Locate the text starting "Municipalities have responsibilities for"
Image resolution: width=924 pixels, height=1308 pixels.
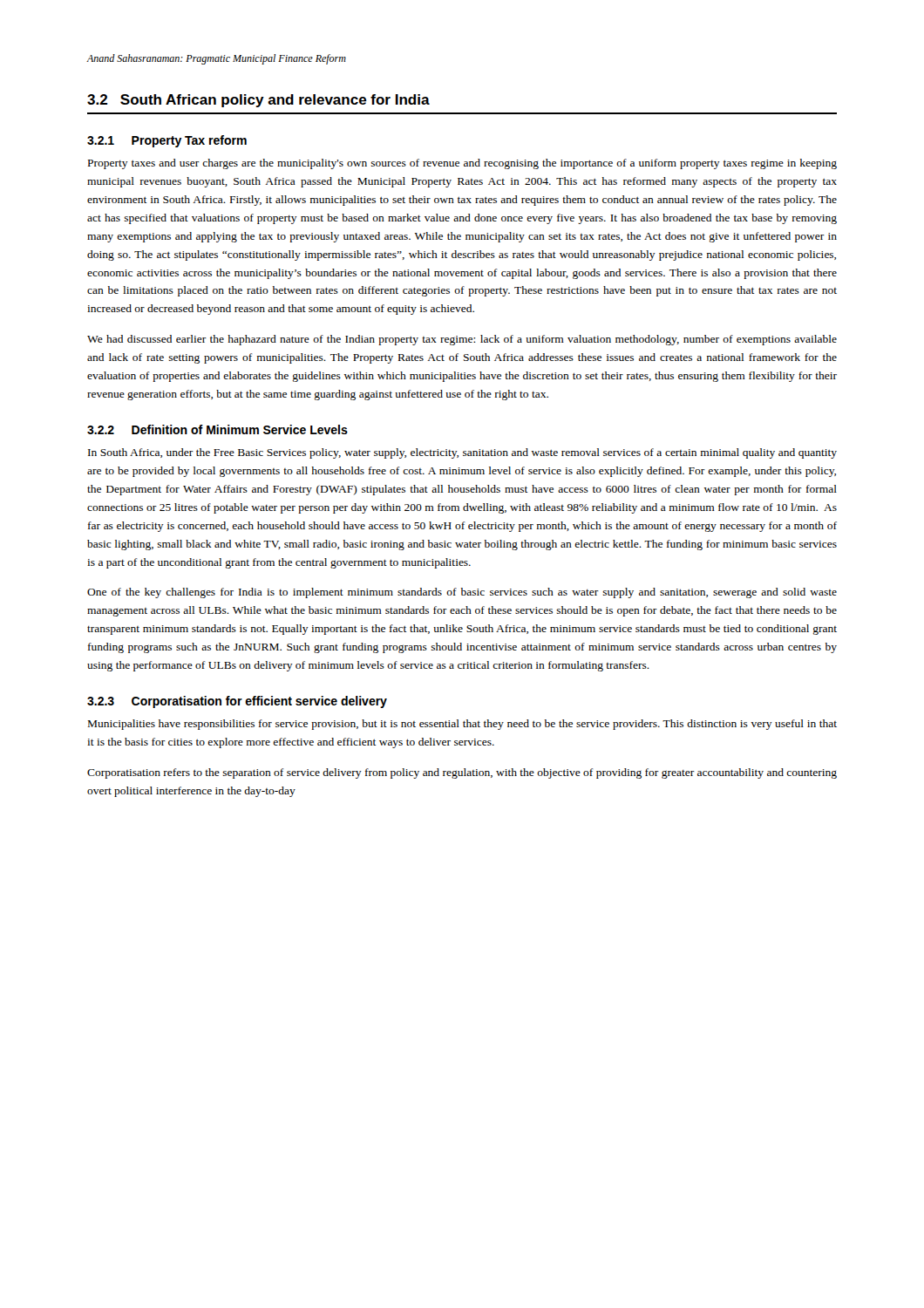(462, 732)
